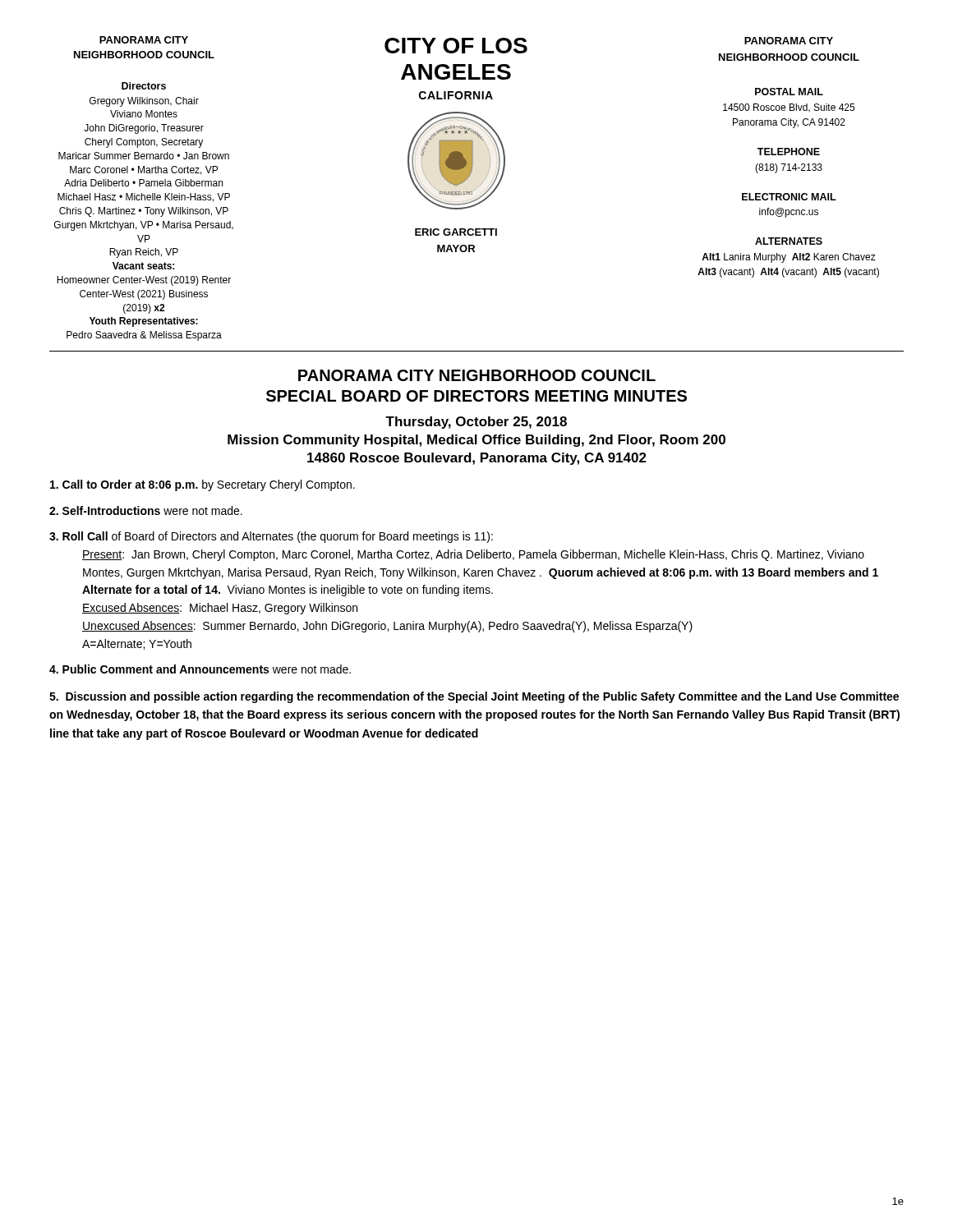The height and width of the screenshot is (1232, 953).
Task: Select the block starting "Call to Order at"
Action: pos(202,485)
